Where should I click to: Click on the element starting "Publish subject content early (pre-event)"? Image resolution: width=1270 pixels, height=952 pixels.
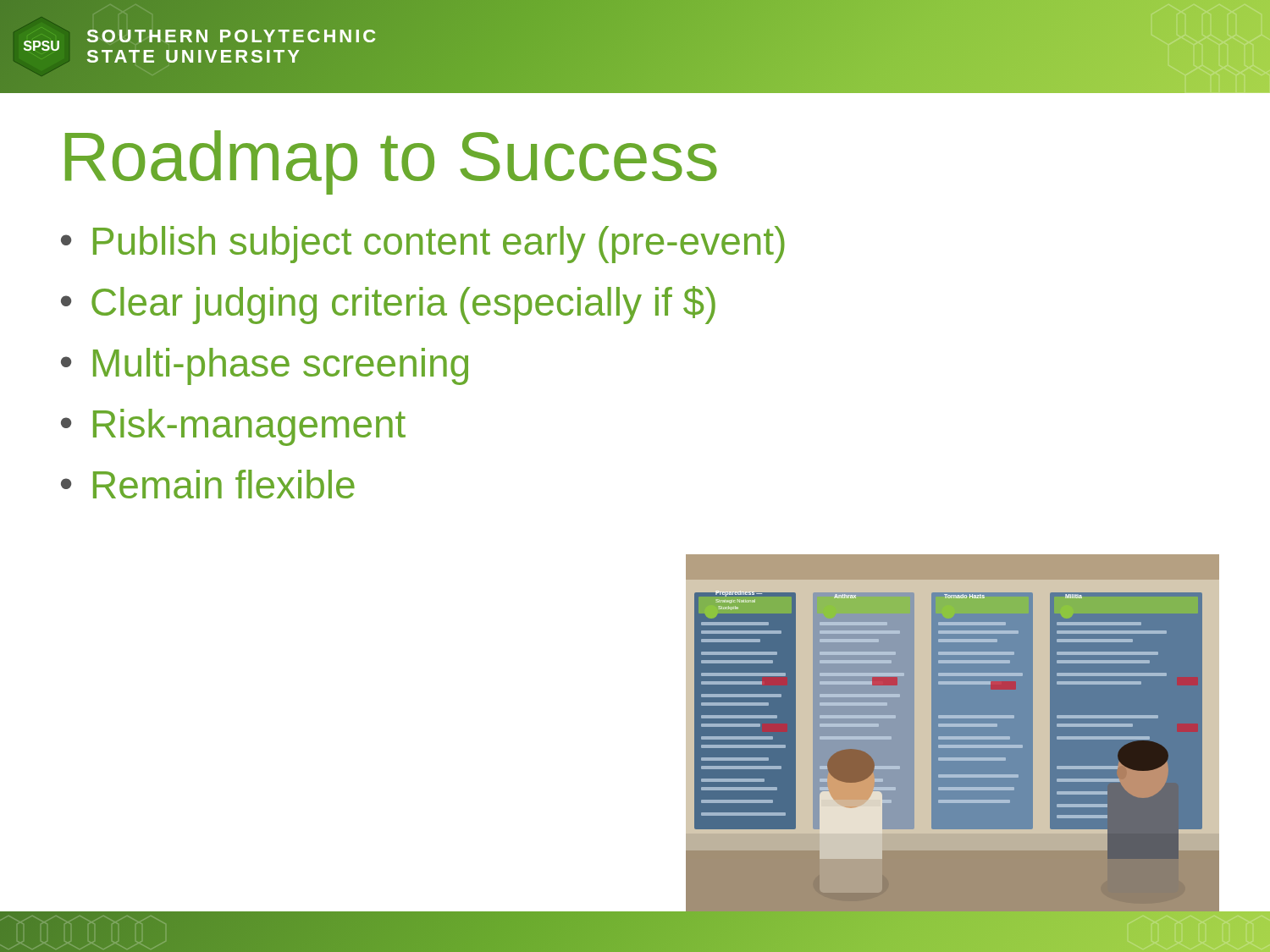click(x=438, y=241)
